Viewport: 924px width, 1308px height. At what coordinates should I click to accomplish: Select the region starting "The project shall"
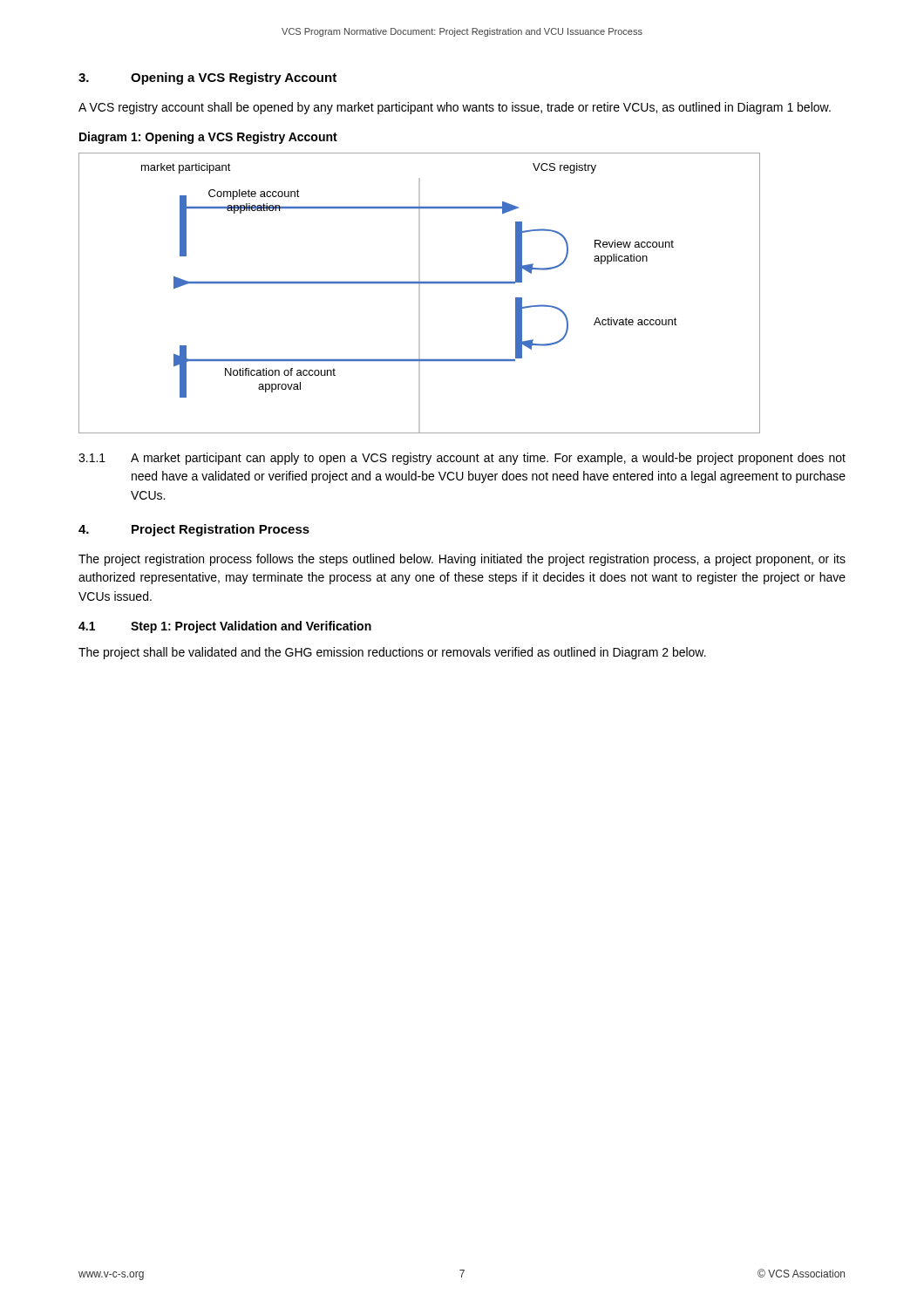pyautogui.click(x=393, y=652)
